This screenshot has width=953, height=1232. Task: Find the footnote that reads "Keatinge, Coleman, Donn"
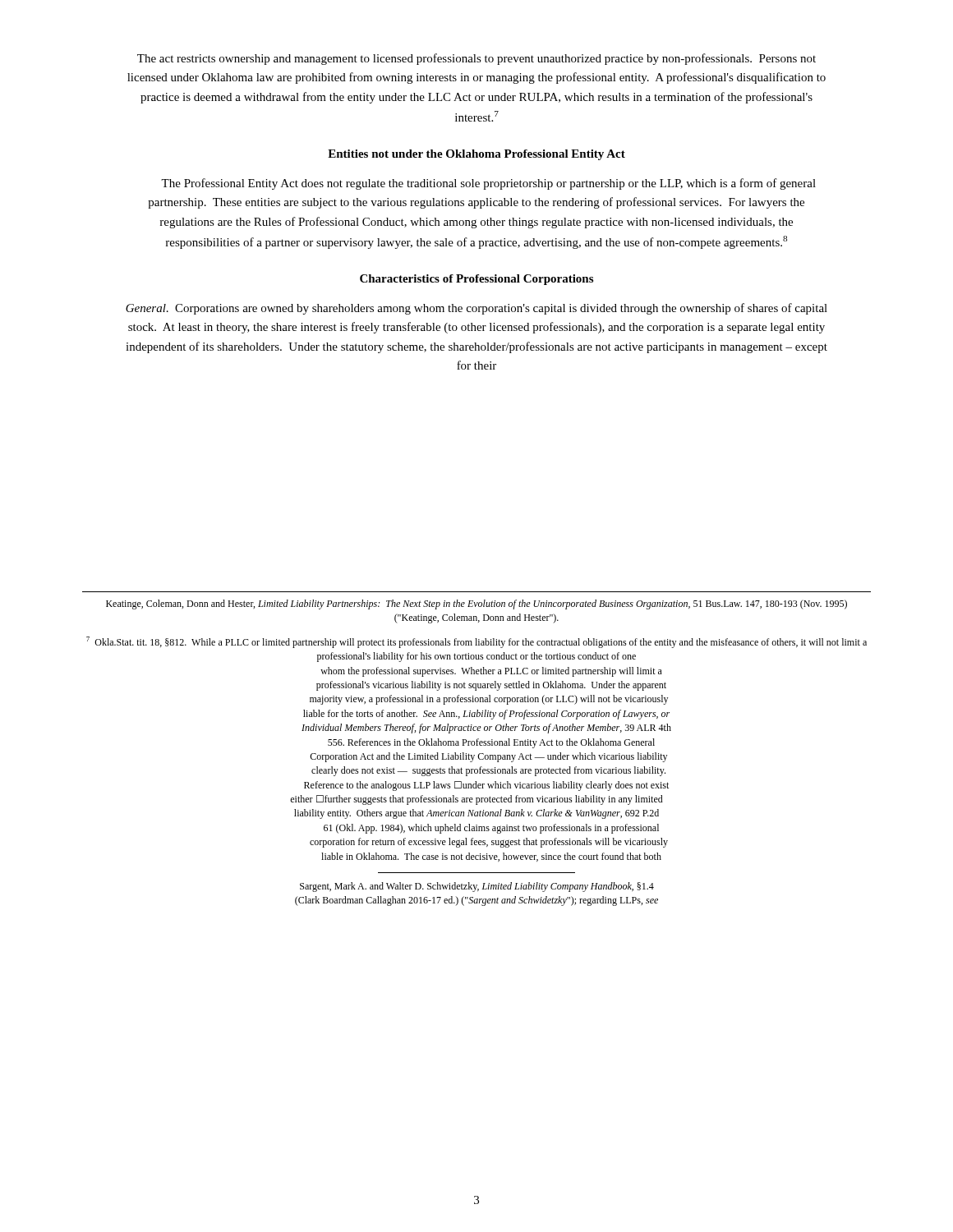tap(476, 611)
